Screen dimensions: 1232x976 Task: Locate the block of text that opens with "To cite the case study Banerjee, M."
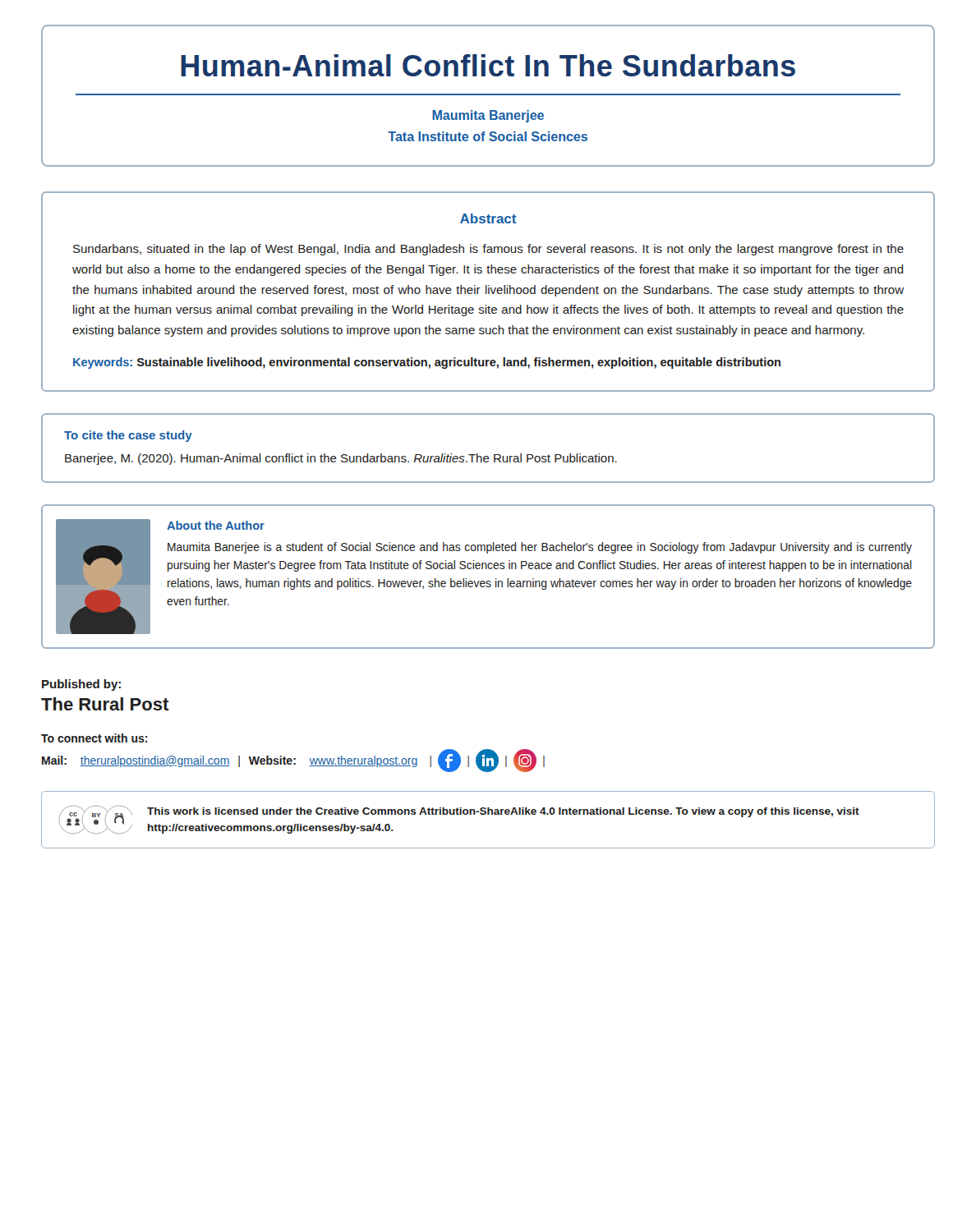[488, 448]
